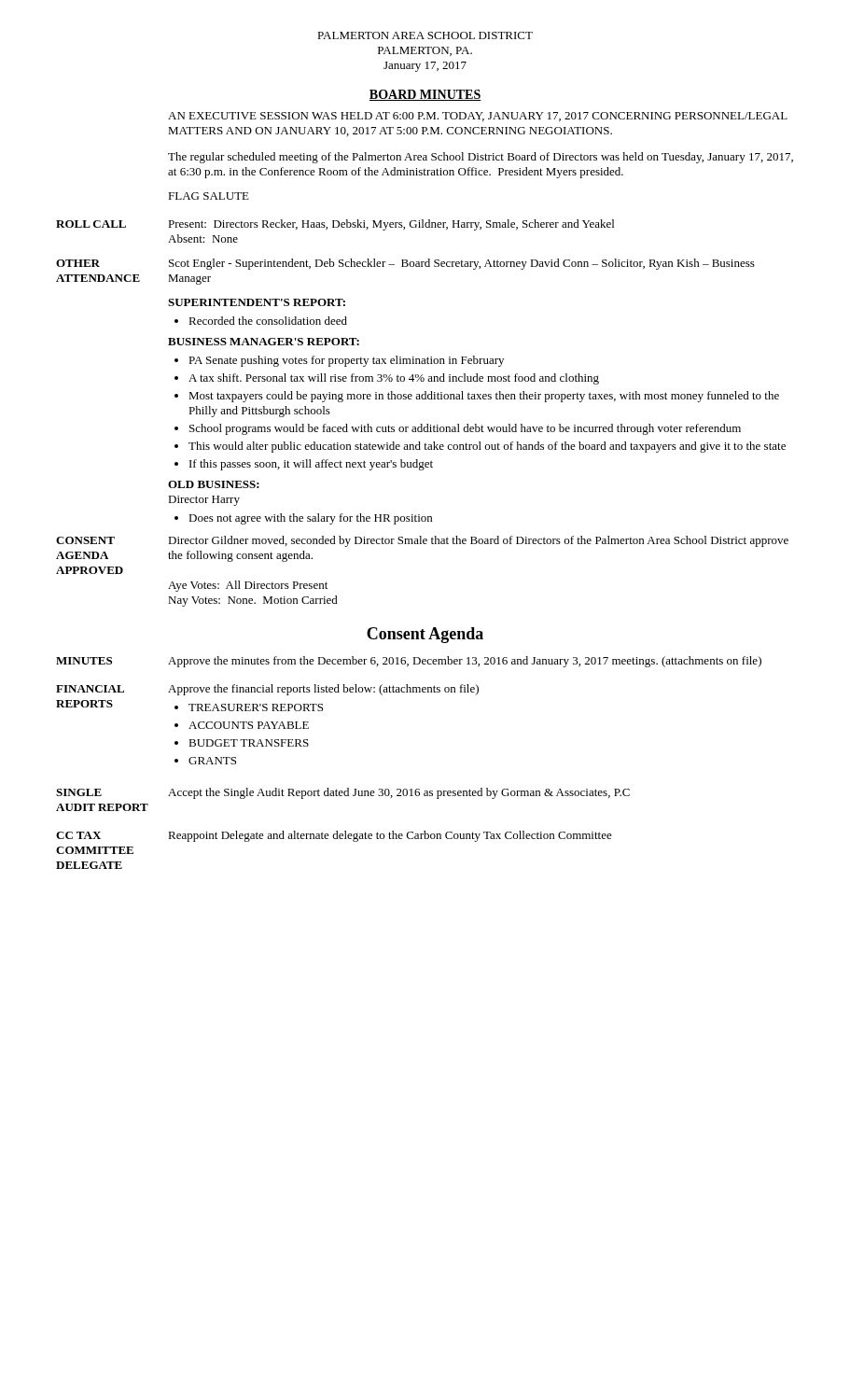Select the section header containing "CC TAXCOMMITTEEDELEGATE"
850x1400 pixels.
coord(95,850)
